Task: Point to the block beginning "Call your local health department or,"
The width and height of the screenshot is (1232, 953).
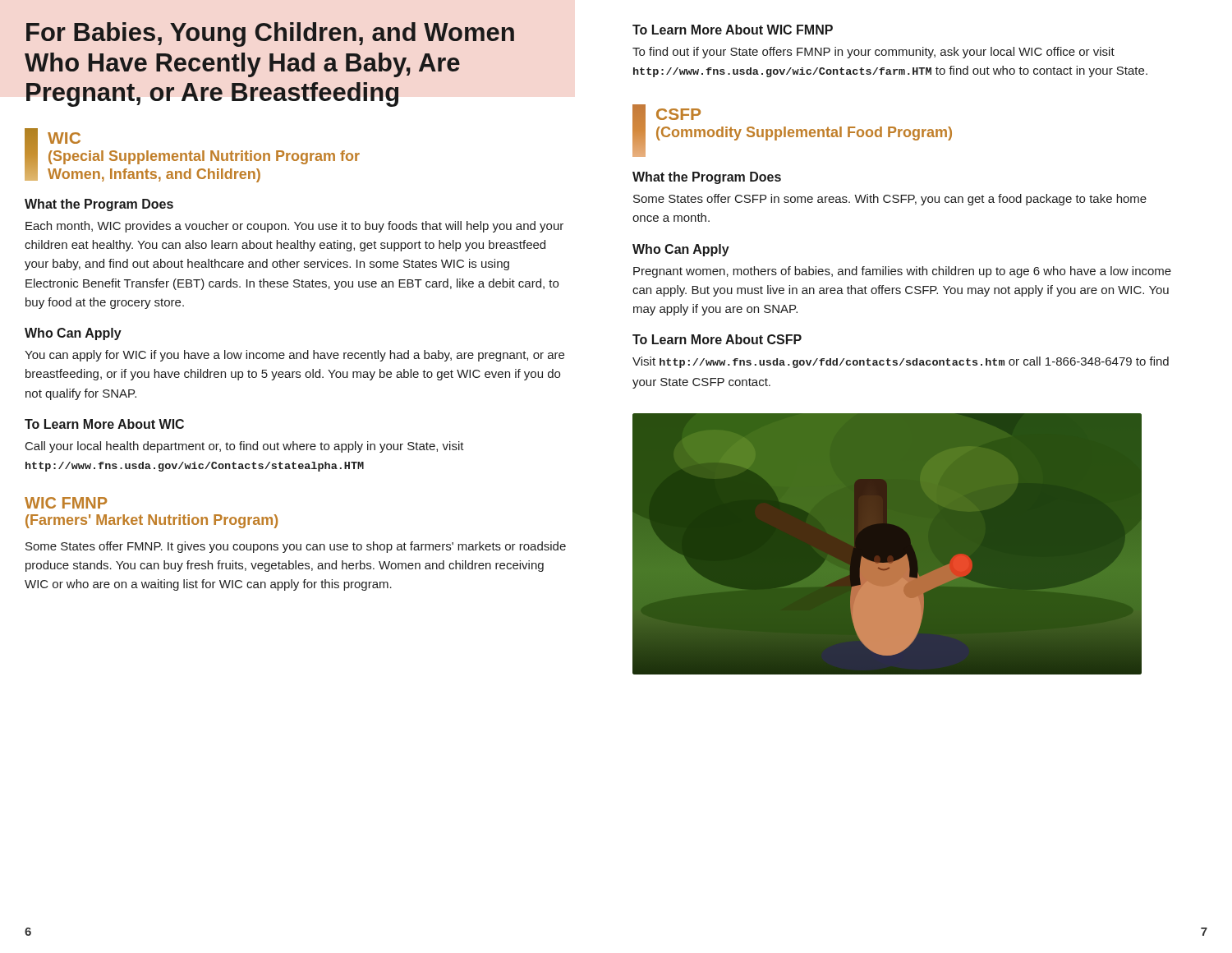Action: pos(244,456)
